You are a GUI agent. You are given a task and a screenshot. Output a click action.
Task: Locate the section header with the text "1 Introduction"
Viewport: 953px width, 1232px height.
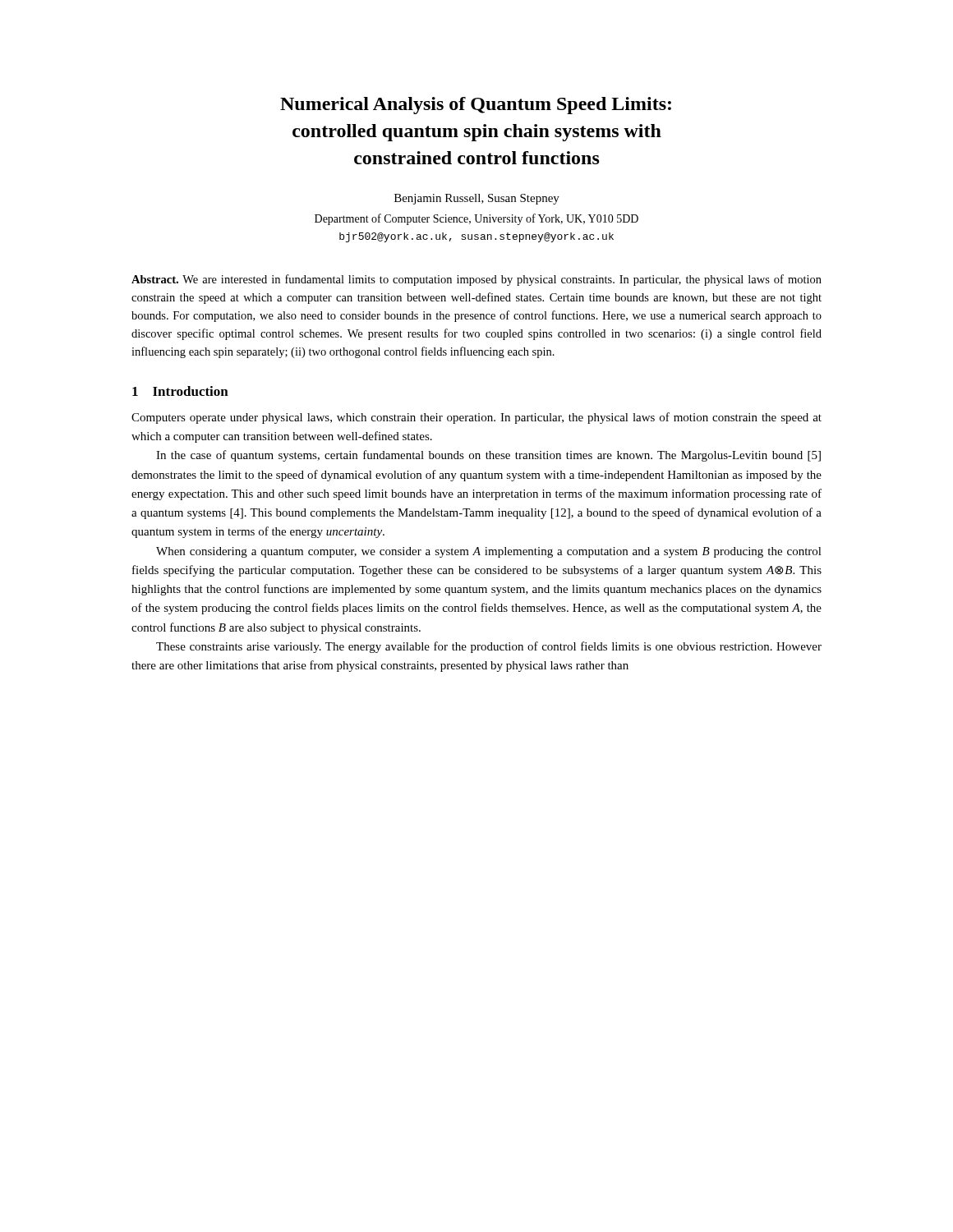click(180, 391)
